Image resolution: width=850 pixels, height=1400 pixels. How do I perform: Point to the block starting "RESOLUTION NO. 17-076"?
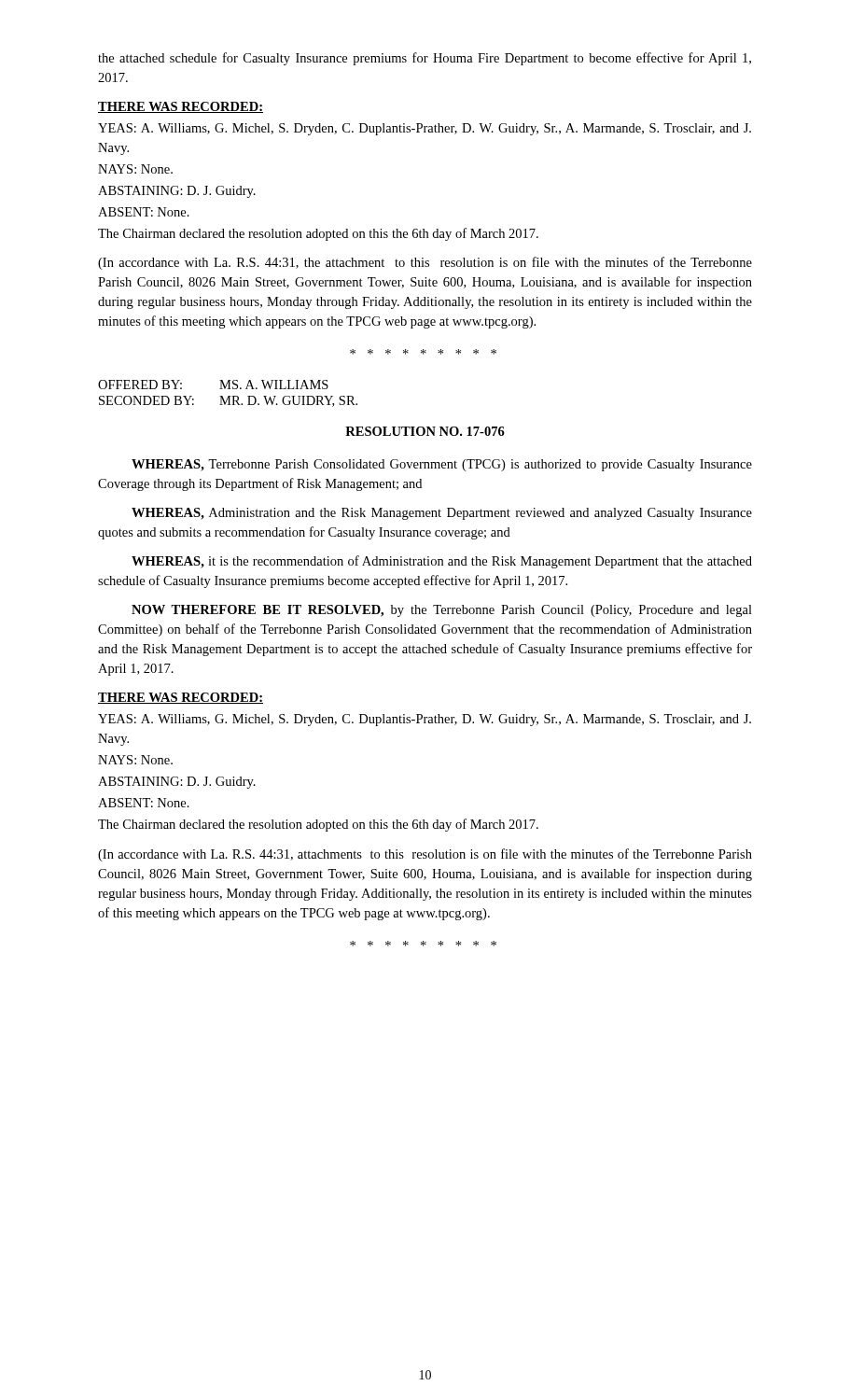(425, 432)
